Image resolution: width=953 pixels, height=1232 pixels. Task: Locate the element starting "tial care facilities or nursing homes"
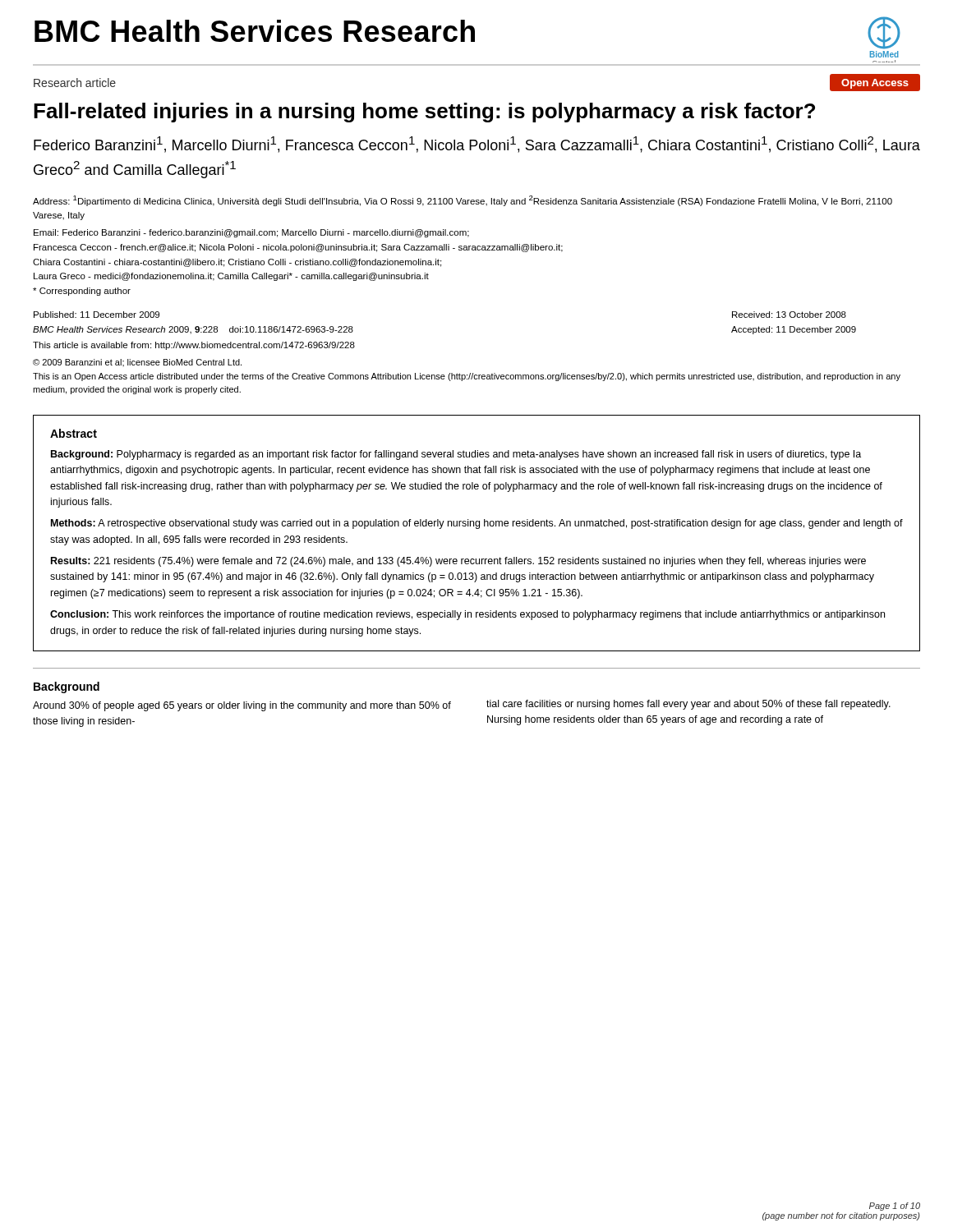click(x=689, y=712)
